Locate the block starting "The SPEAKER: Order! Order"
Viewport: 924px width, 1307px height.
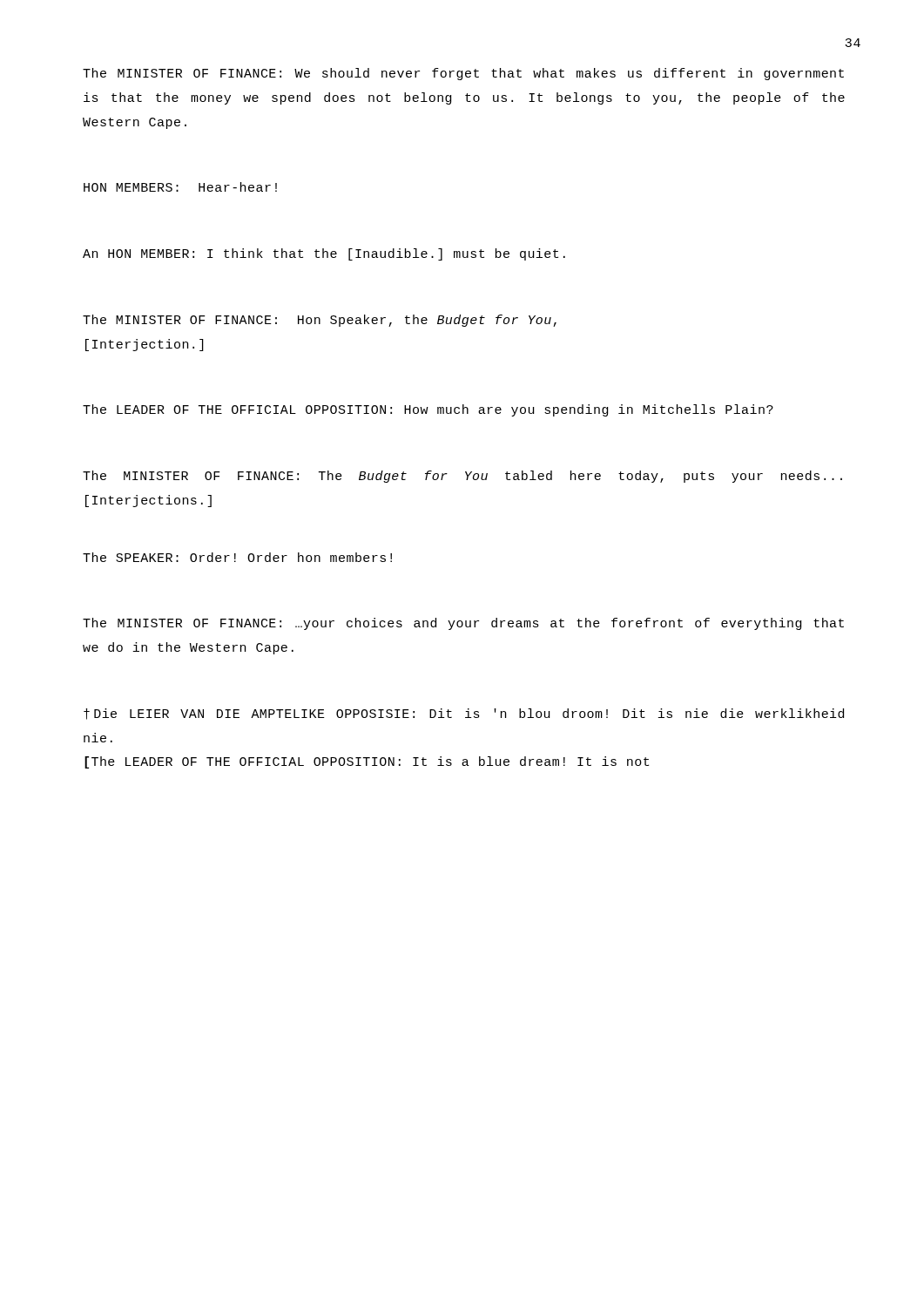click(x=239, y=559)
